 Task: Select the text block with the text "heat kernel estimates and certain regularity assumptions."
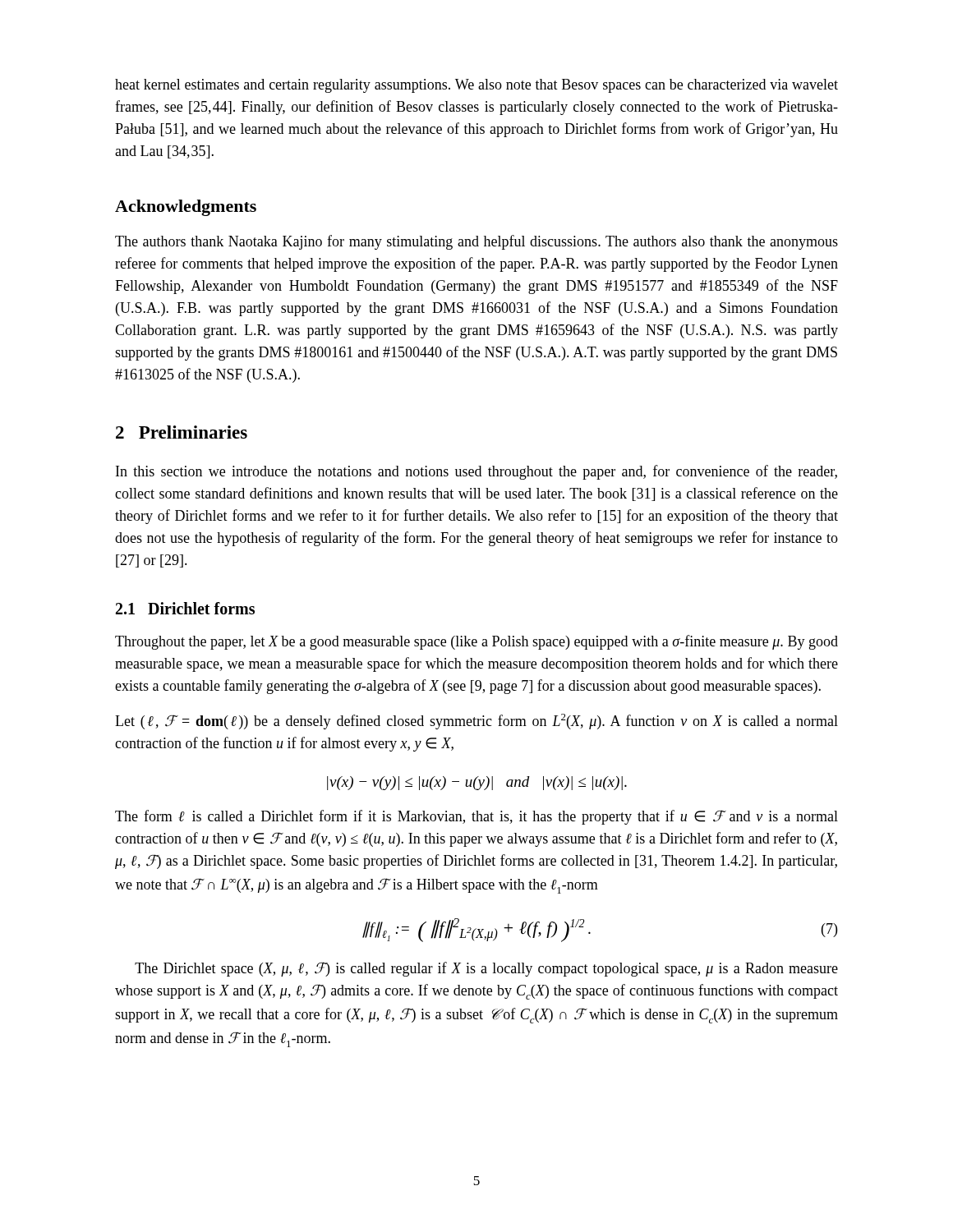[476, 118]
